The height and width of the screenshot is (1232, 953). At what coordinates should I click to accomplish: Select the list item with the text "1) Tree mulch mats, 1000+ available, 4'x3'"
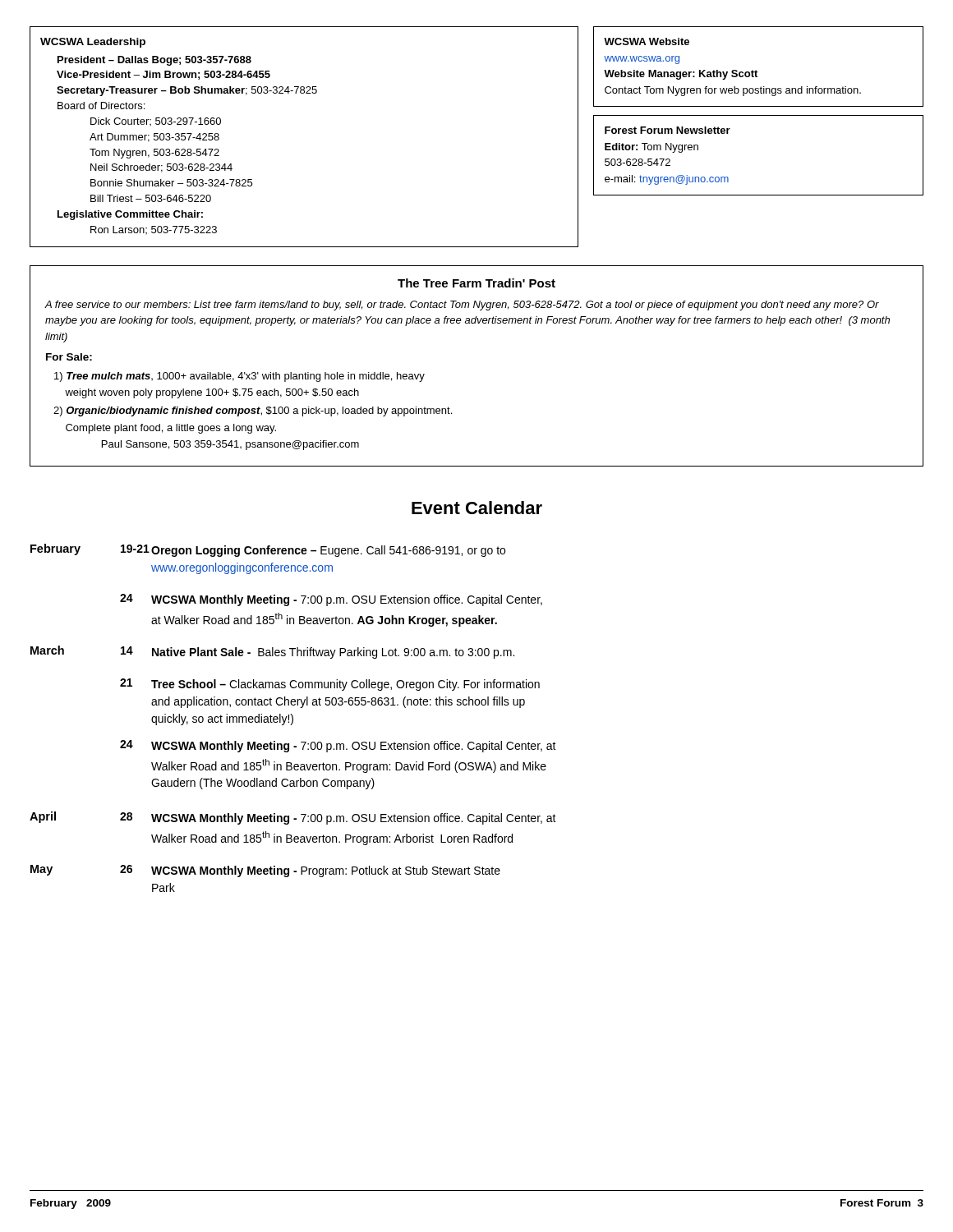point(239,384)
